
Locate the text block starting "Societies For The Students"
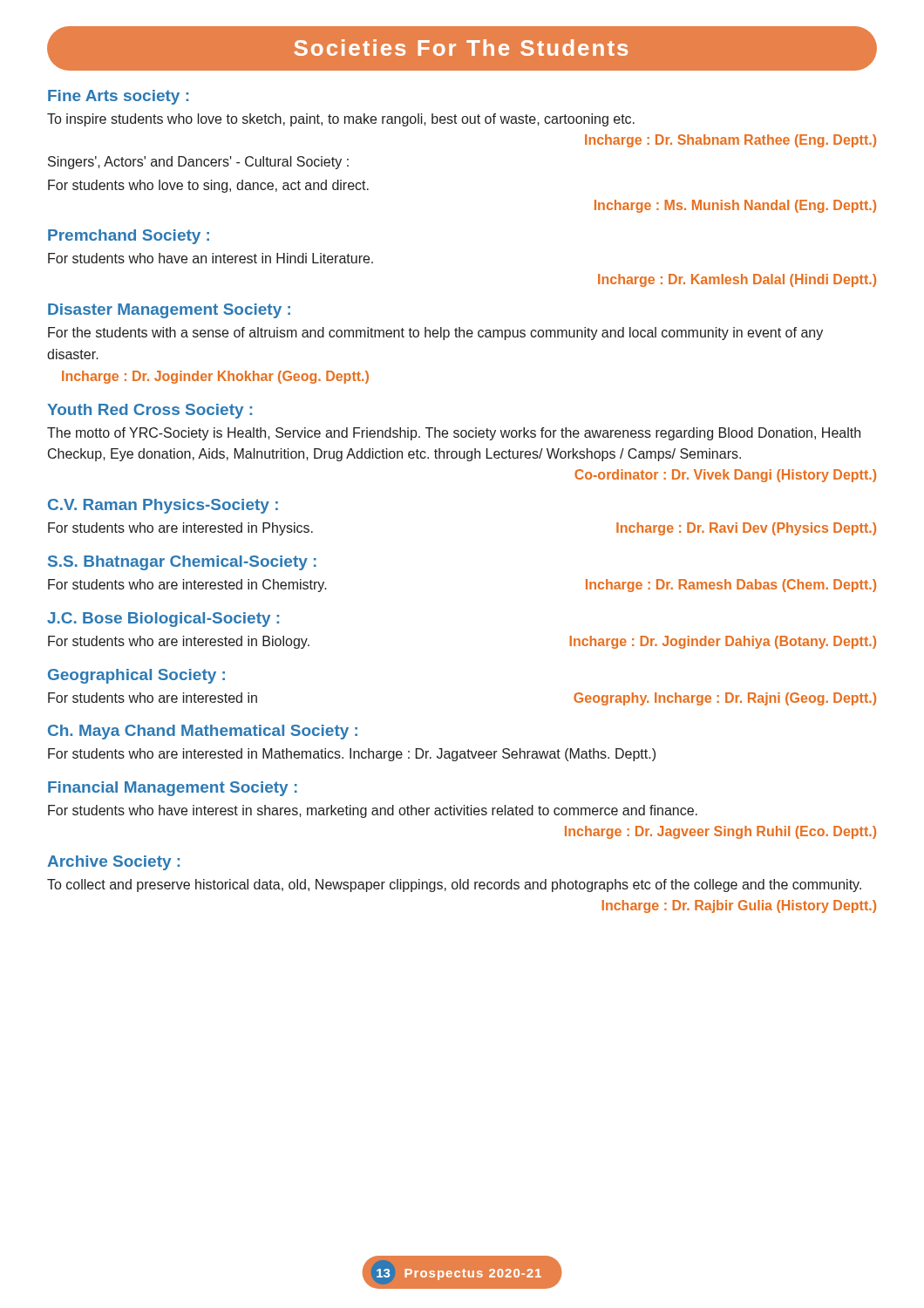point(462,48)
